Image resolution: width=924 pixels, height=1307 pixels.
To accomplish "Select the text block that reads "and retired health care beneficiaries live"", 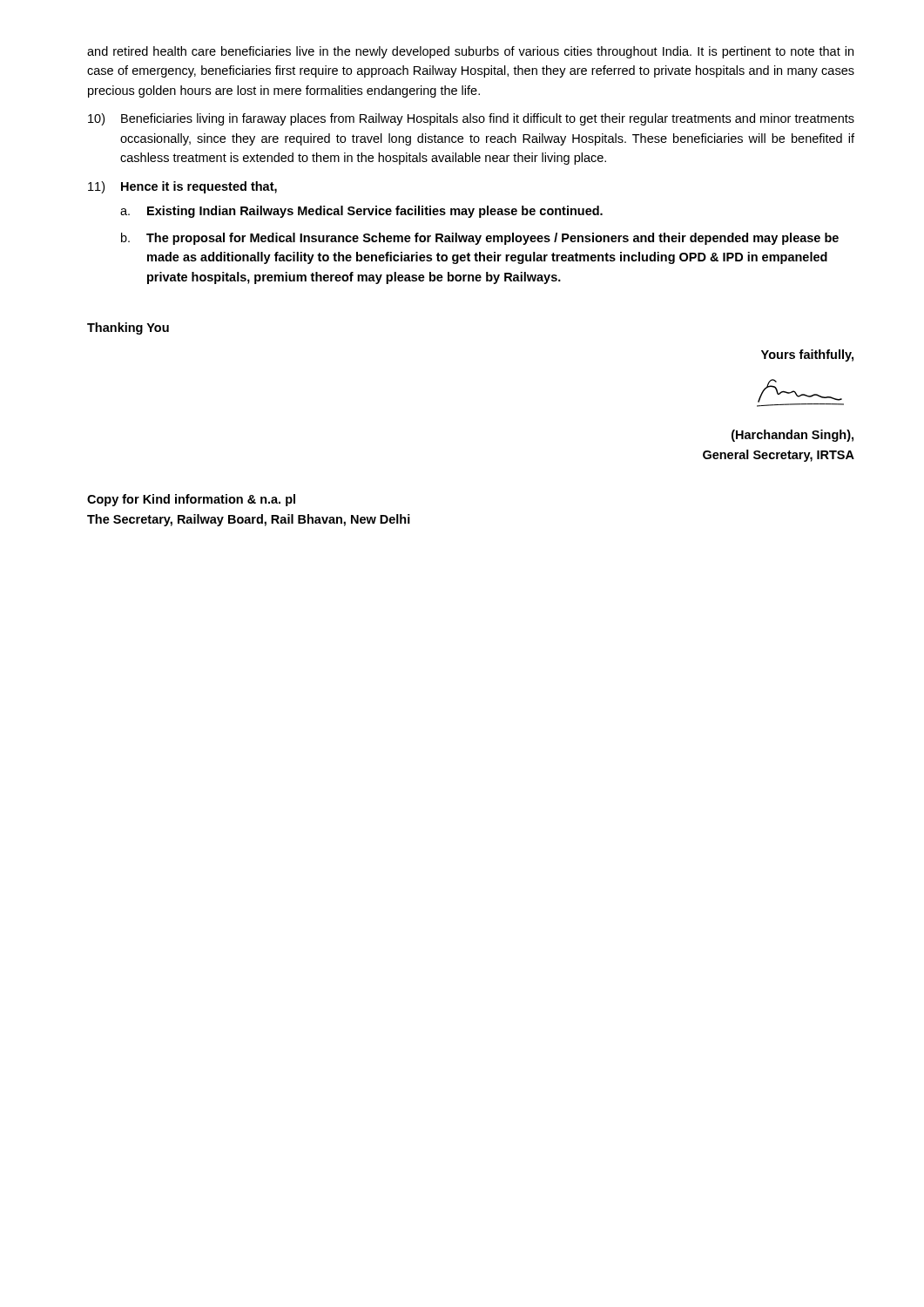I will [471, 71].
